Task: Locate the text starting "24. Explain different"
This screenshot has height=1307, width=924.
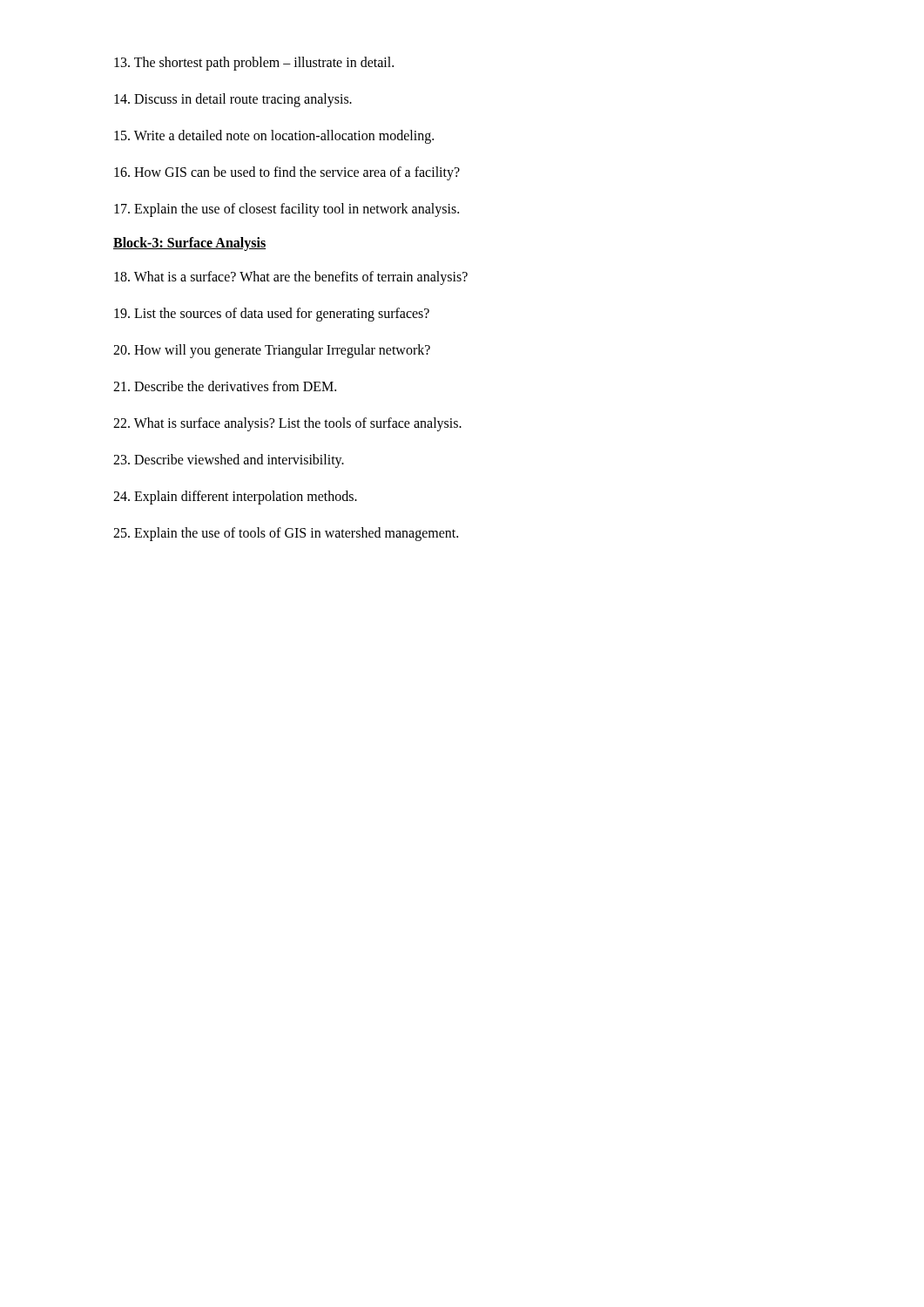Action: point(235,496)
